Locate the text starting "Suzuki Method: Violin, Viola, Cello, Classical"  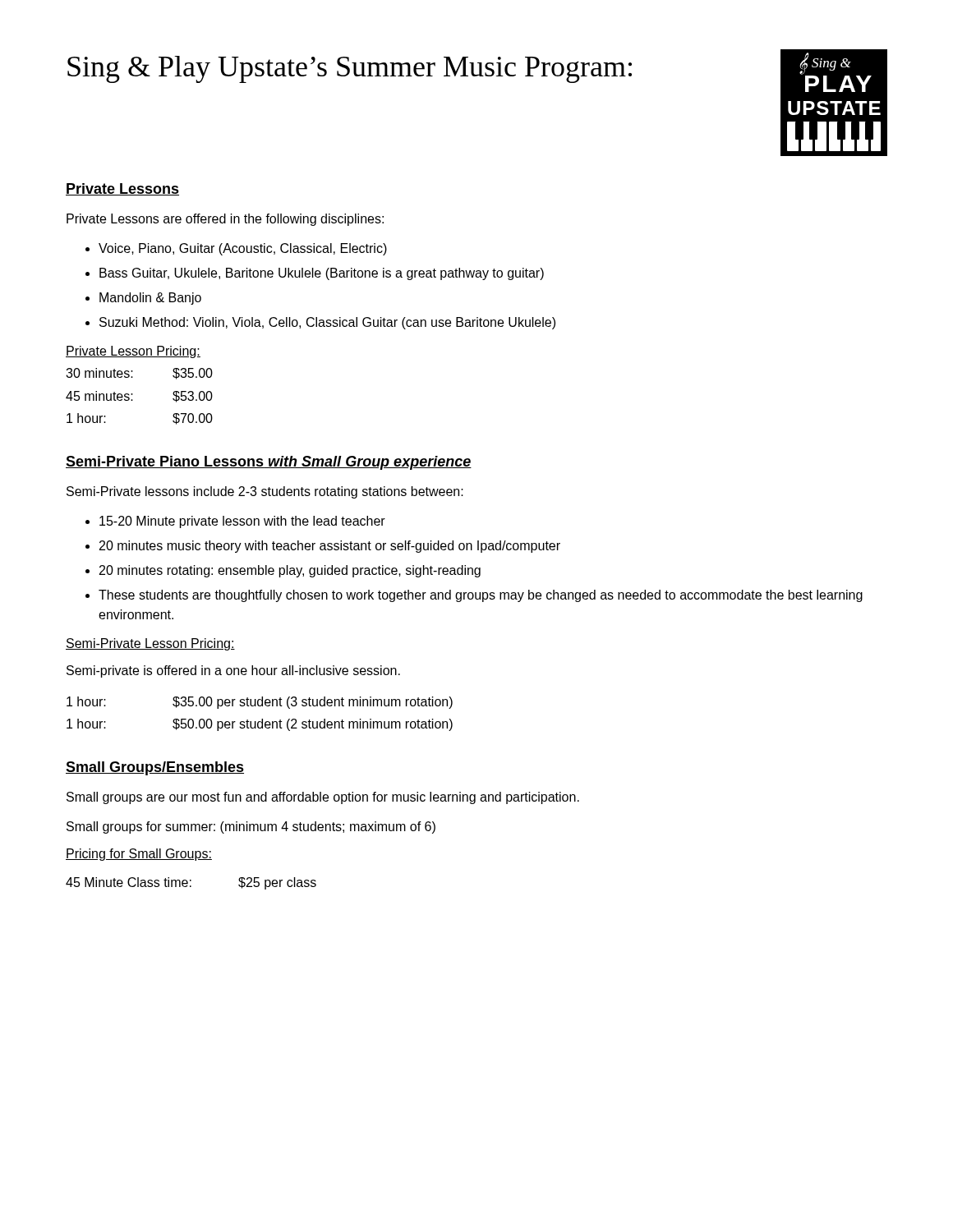327,322
